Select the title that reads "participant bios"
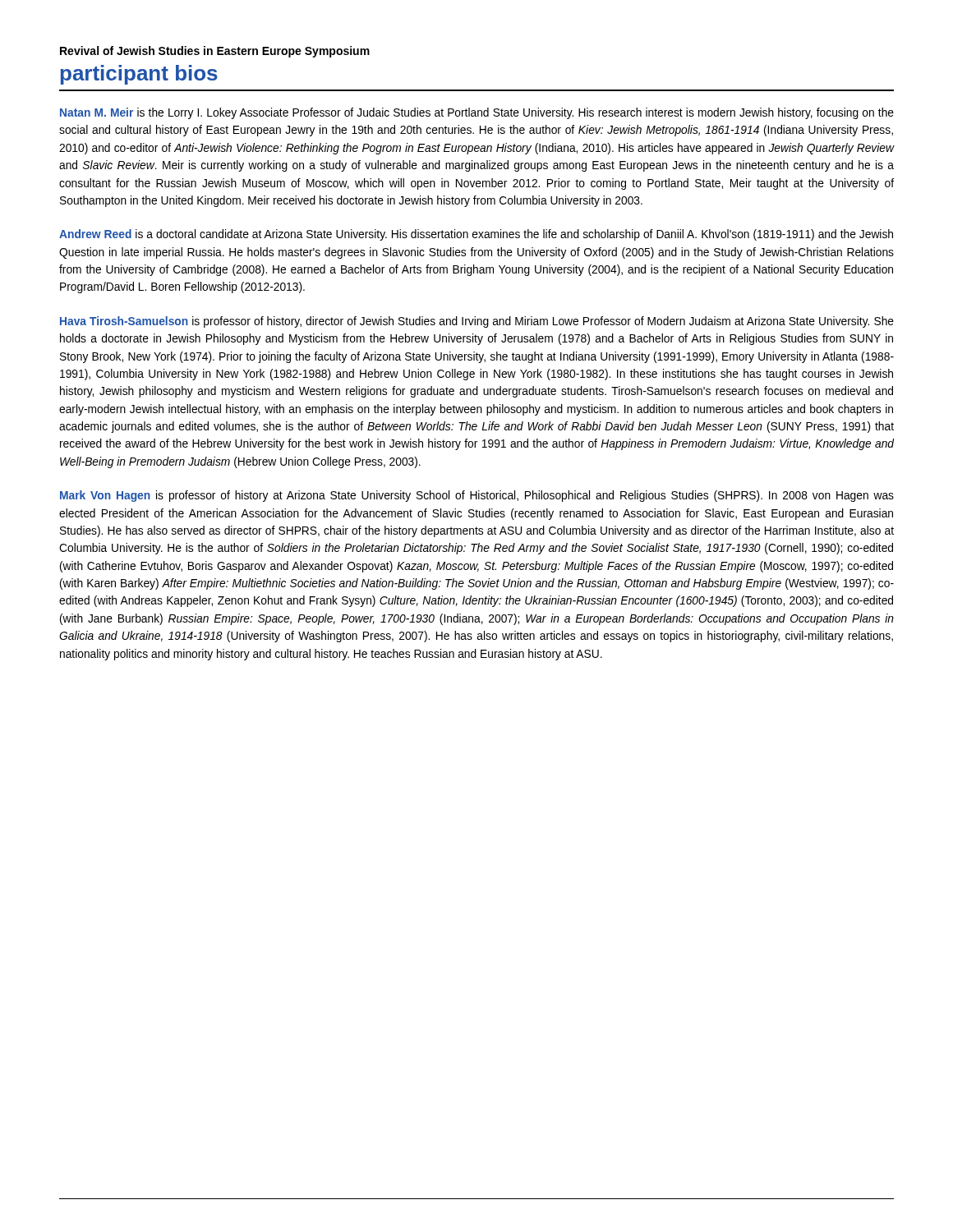Viewport: 953px width, 1232px height. [x=139, y=73]
